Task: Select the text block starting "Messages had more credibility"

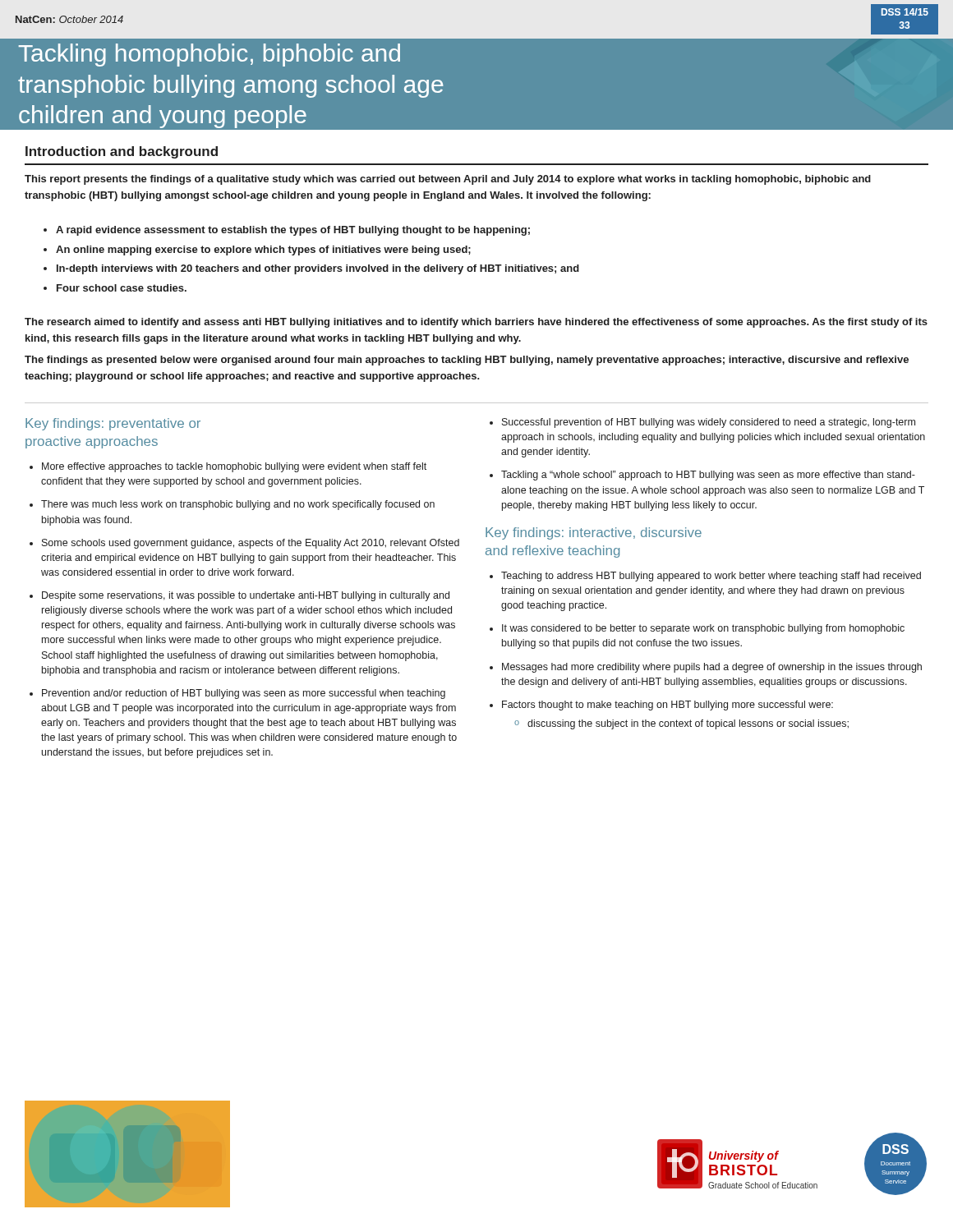Action: point(712,674)
